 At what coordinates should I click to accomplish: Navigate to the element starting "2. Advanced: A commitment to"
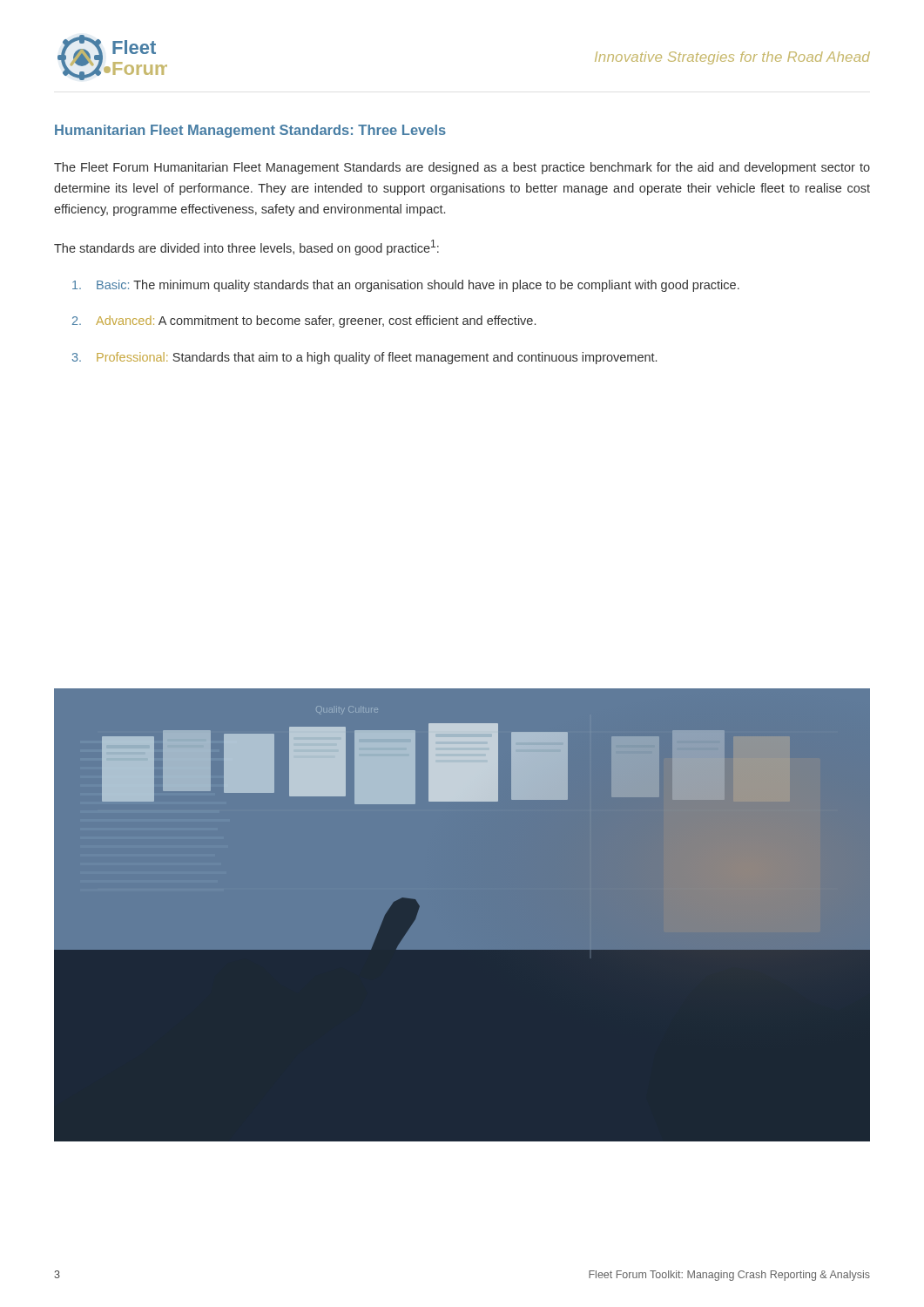coord(304,322)
